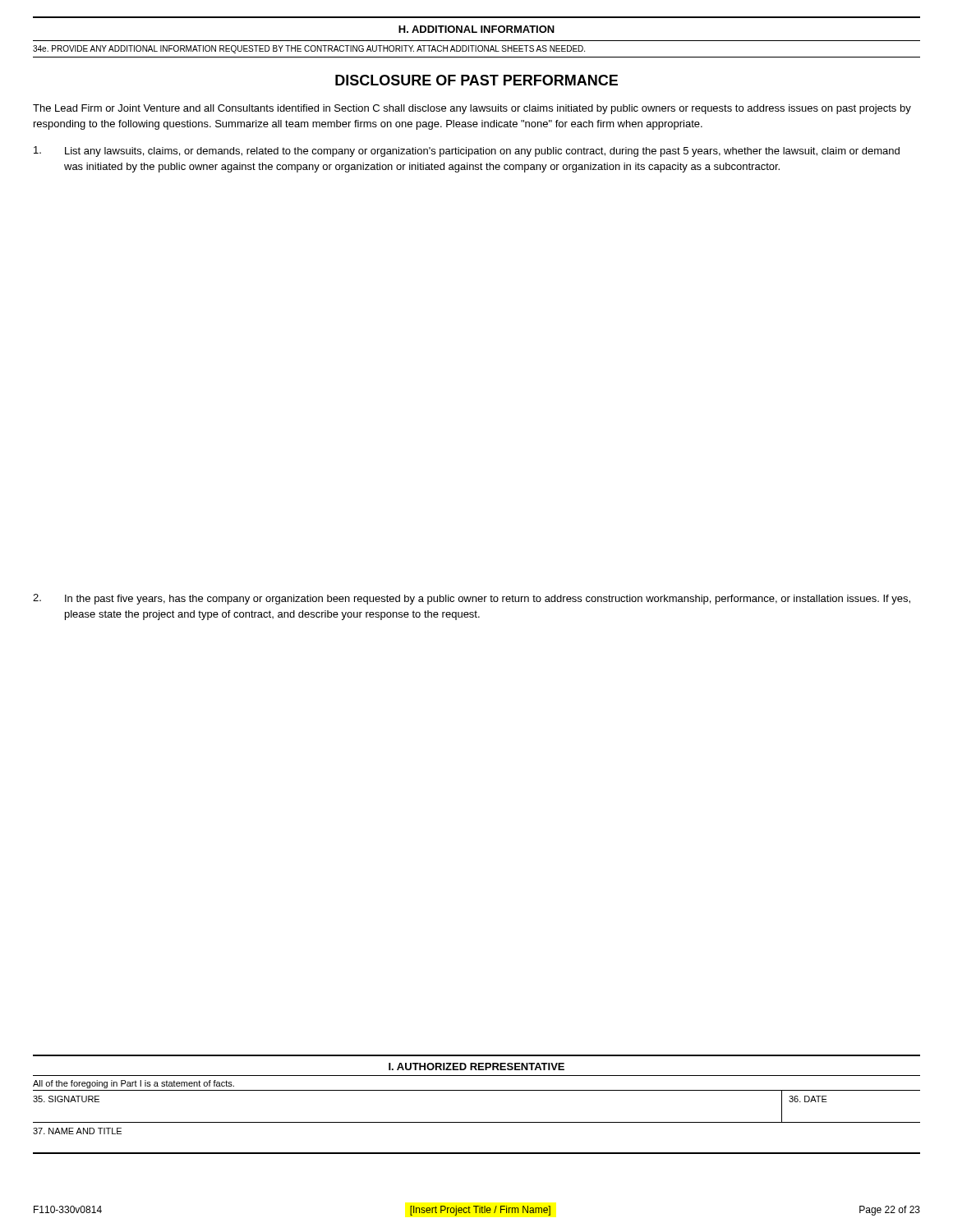Find the block starting "I. AUTHORIZED REPRESENTATIVE"
The height and width of the screenshot is (1232, 953).
(x=476, y=1067)
